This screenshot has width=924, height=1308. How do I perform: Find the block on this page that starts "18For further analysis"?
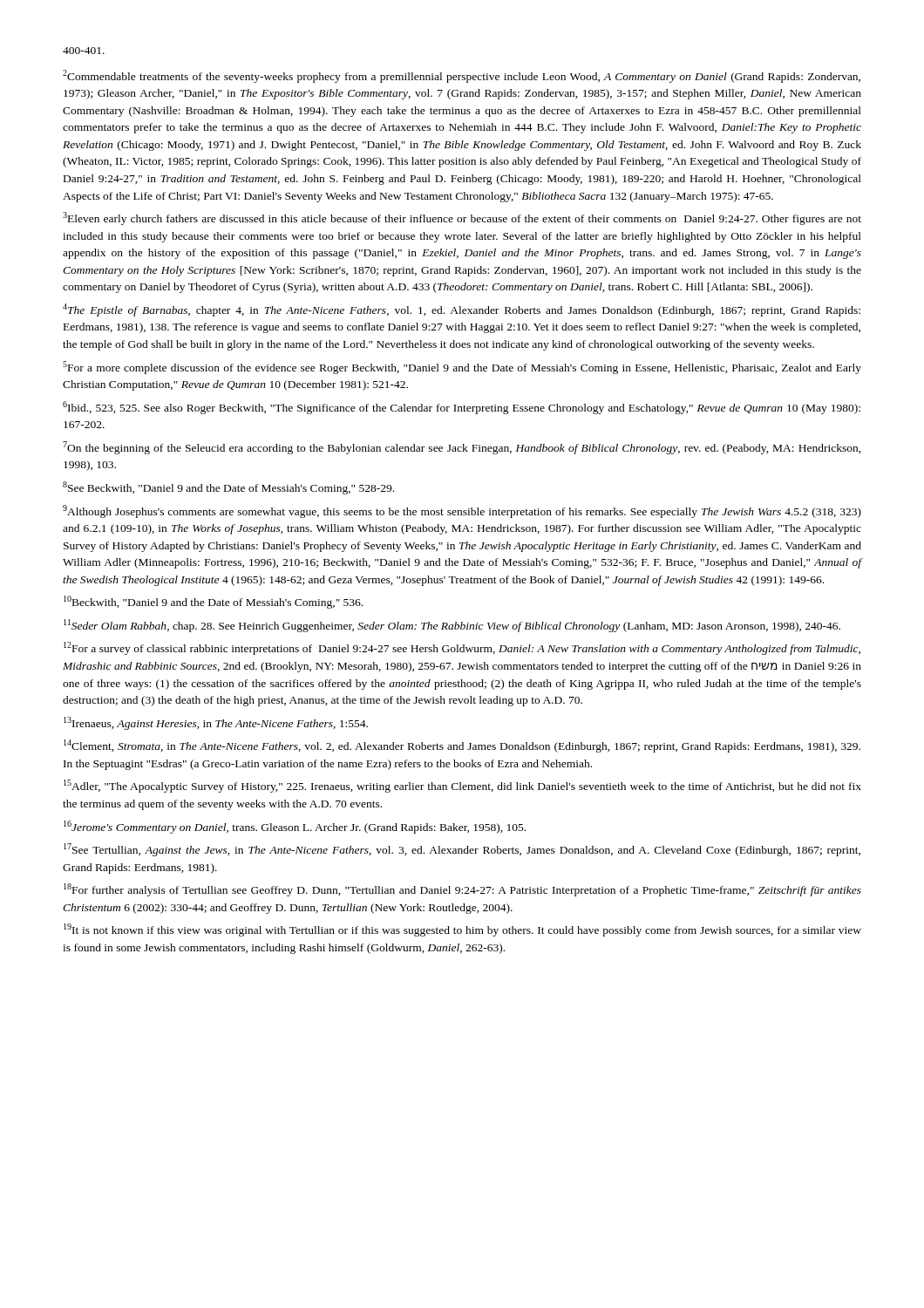[x=462, y=898]
